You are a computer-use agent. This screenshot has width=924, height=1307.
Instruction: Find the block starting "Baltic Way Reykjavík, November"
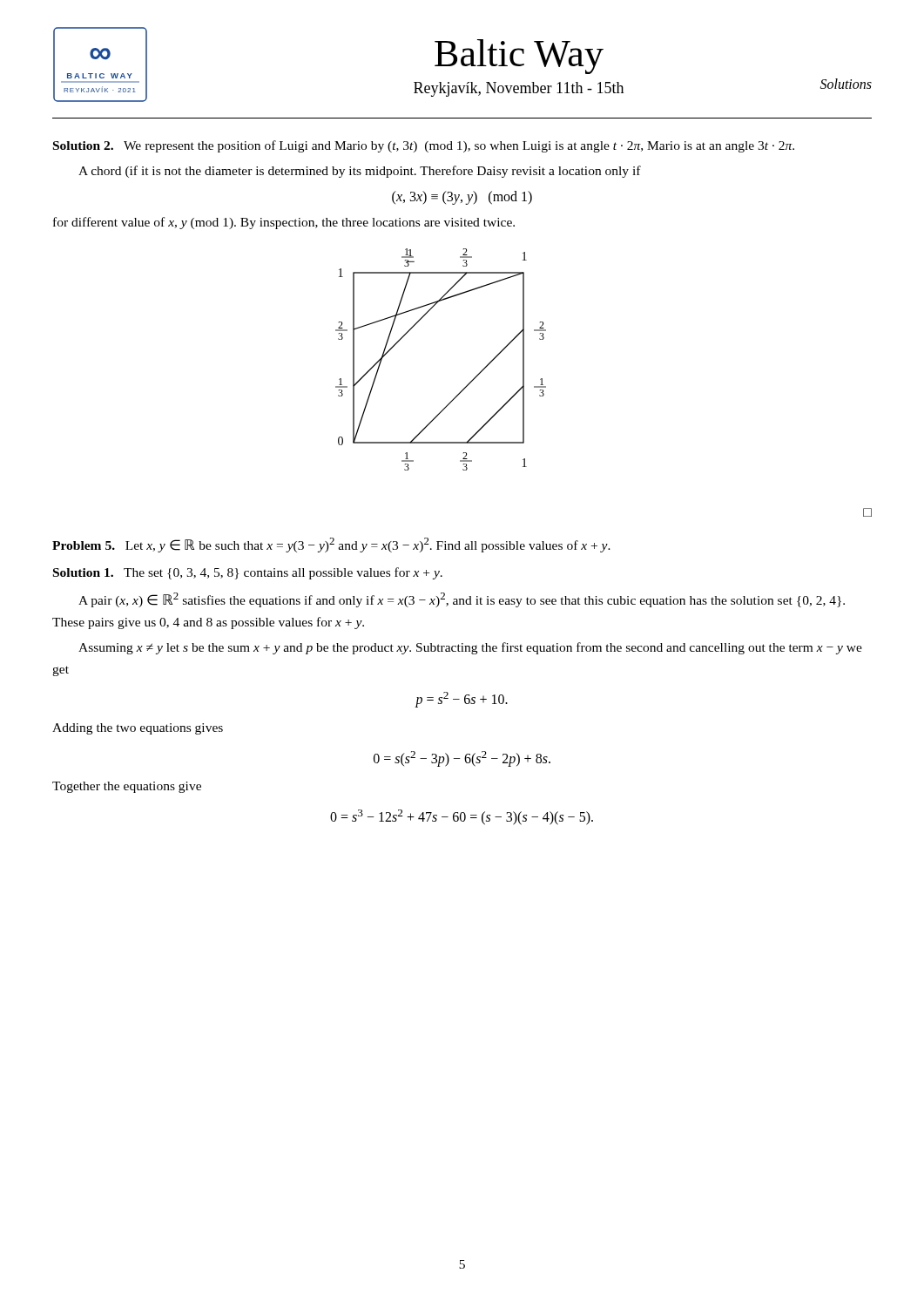click(x=519, y=65)
